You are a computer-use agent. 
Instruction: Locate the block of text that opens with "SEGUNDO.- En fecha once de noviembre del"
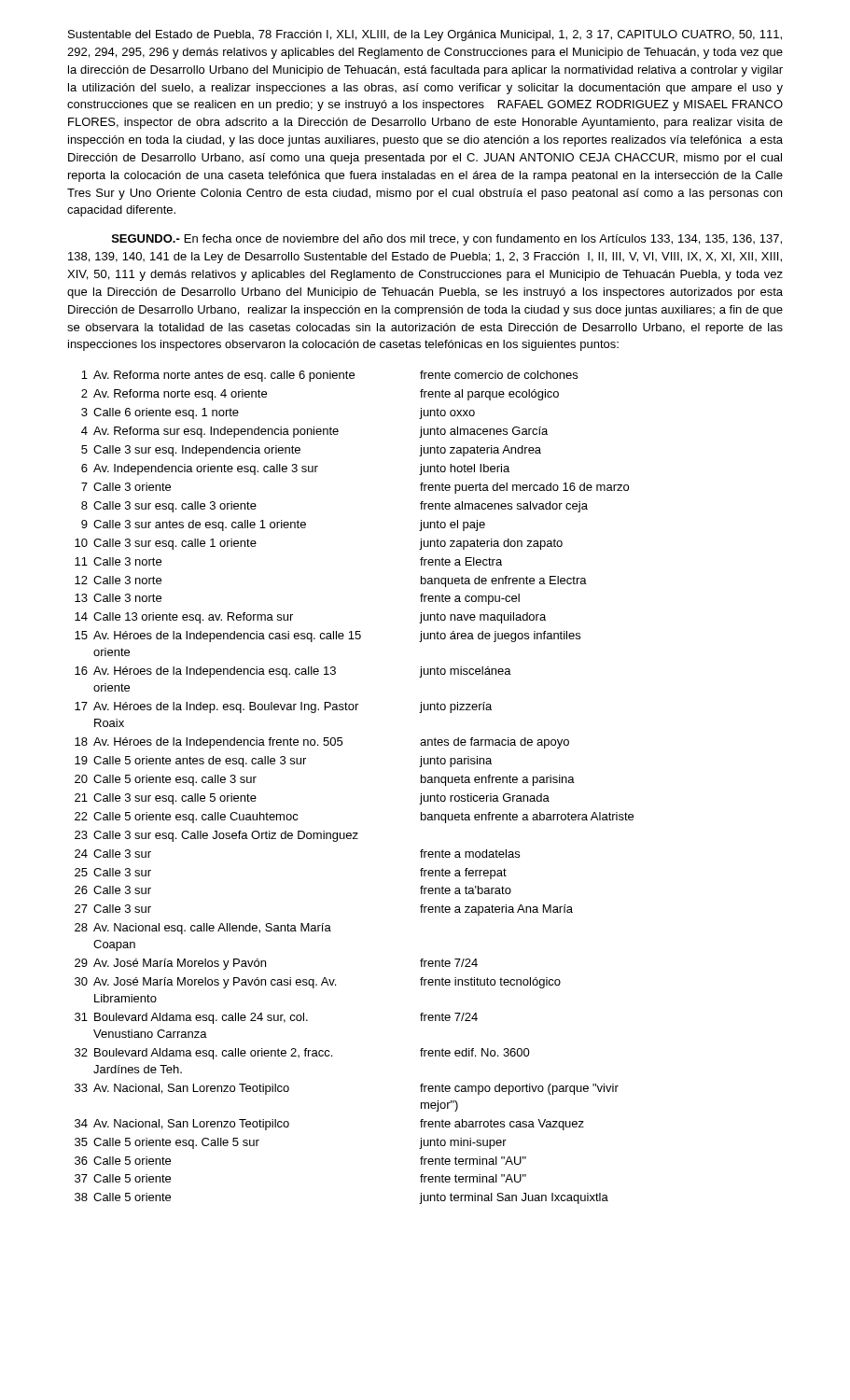click(425, 291)
